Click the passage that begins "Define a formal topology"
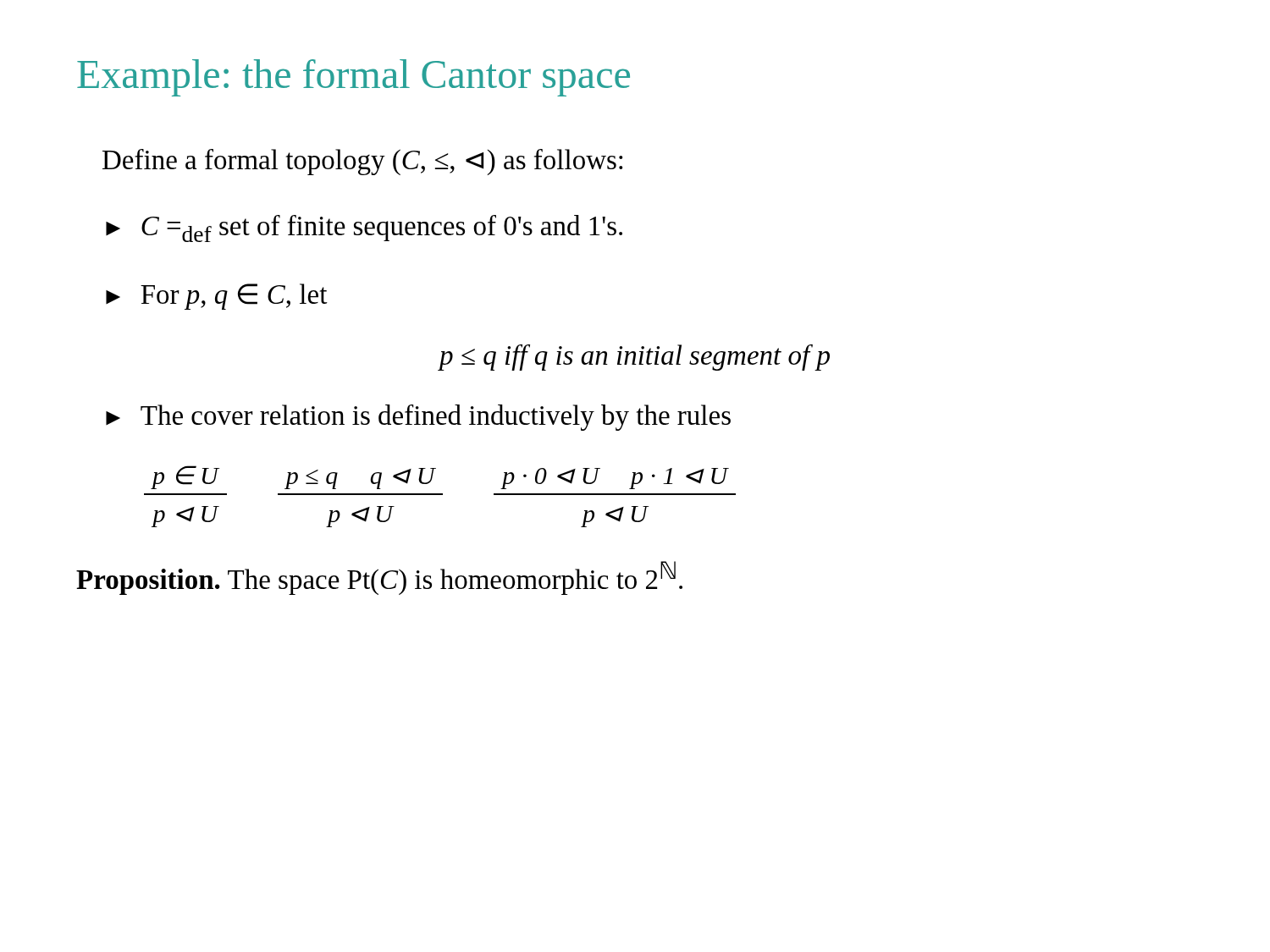The image size is (1270, 952). (362, 162)
